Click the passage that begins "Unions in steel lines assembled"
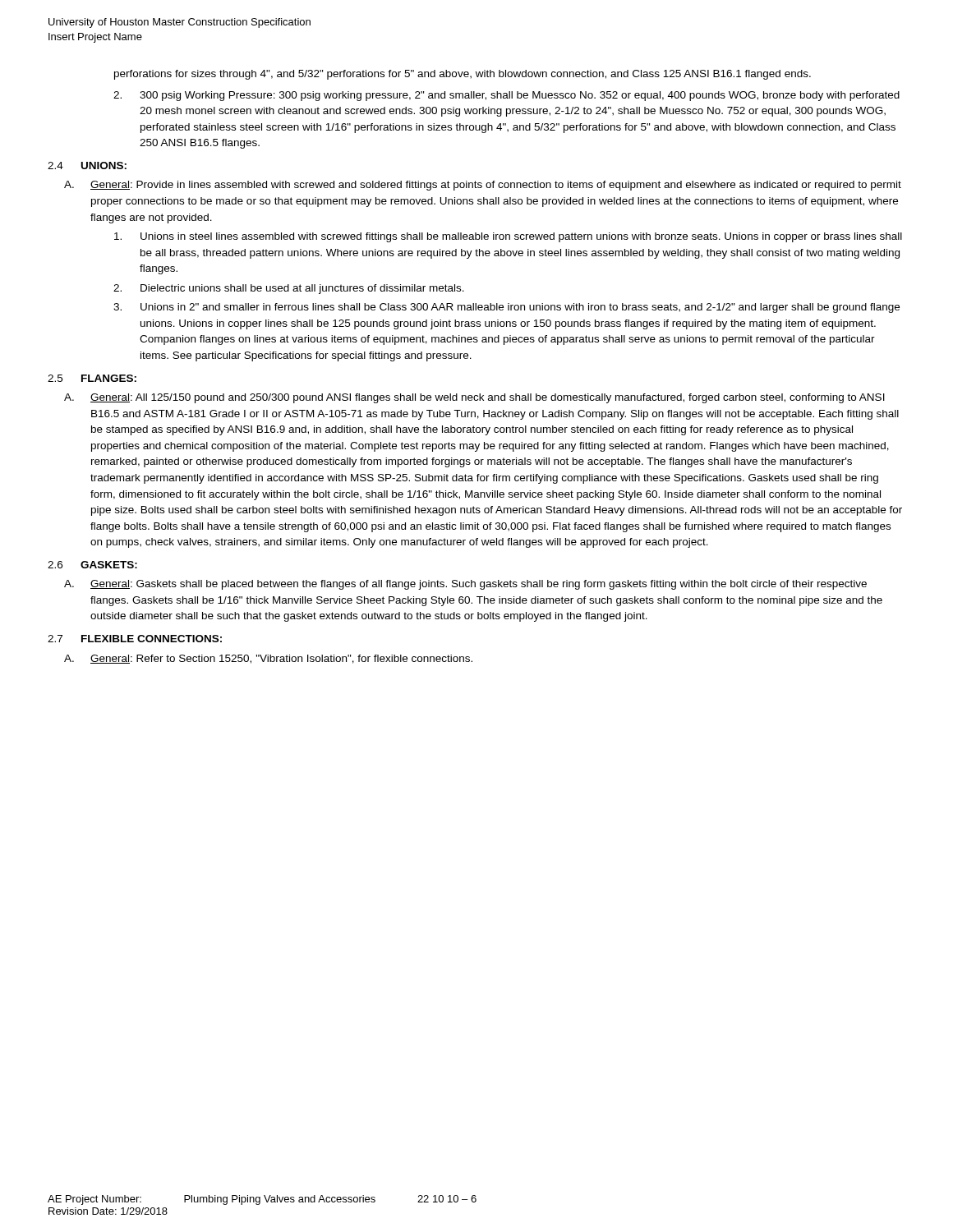 pyautogui.click(x=509, y=252)
